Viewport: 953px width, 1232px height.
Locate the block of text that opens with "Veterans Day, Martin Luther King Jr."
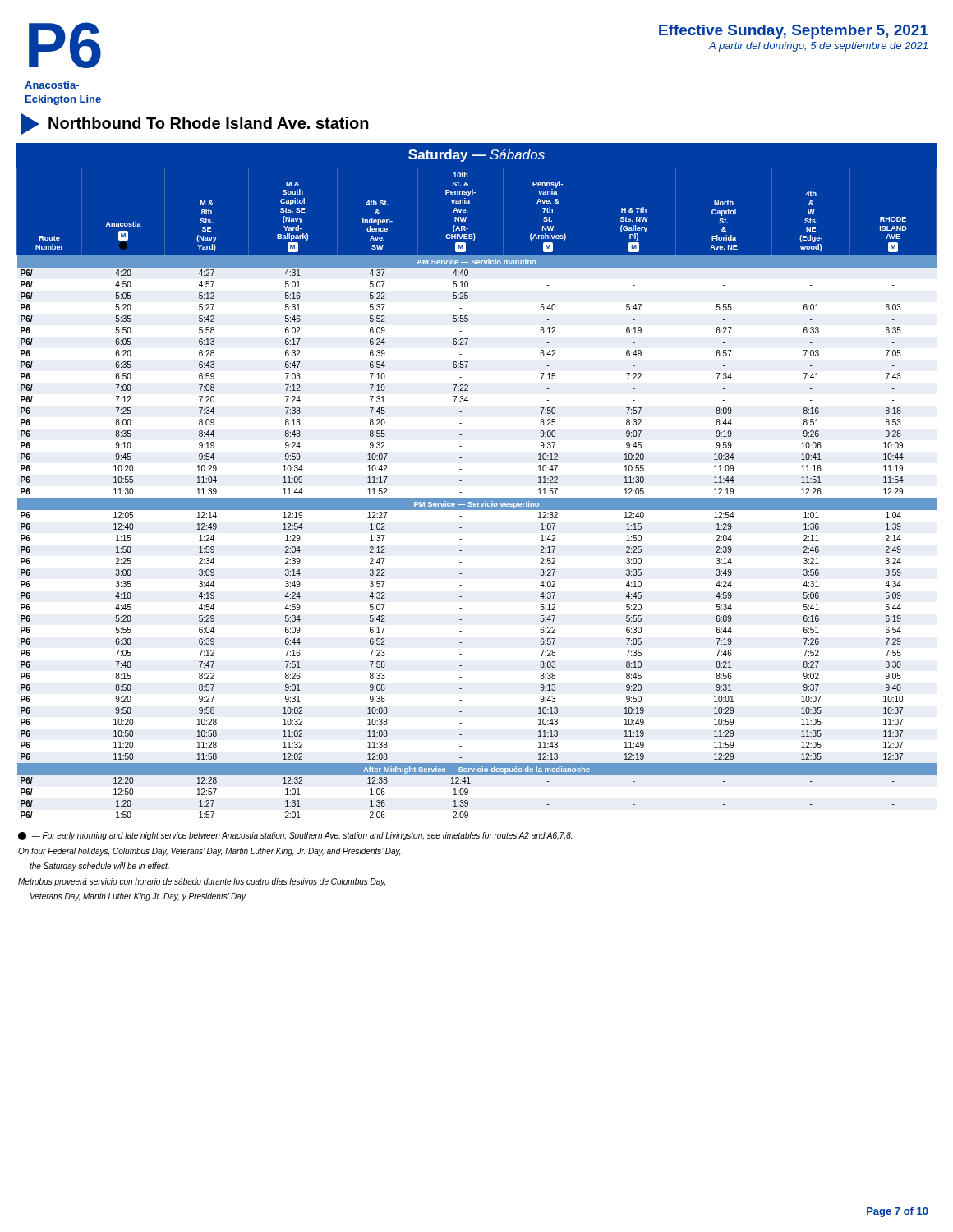[x=138, y=896]
